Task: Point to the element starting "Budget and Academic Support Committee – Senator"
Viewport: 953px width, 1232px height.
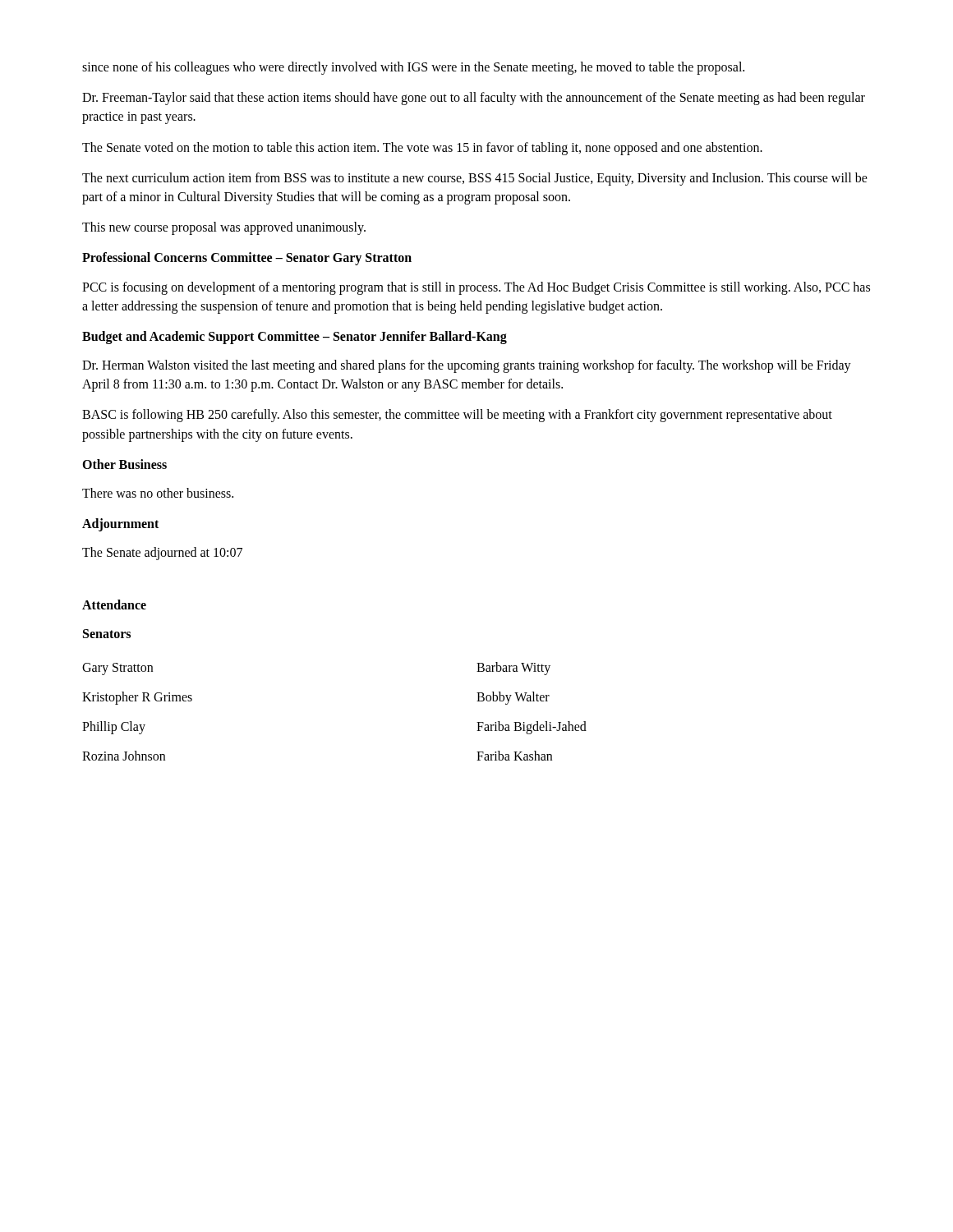Action: 294,336
